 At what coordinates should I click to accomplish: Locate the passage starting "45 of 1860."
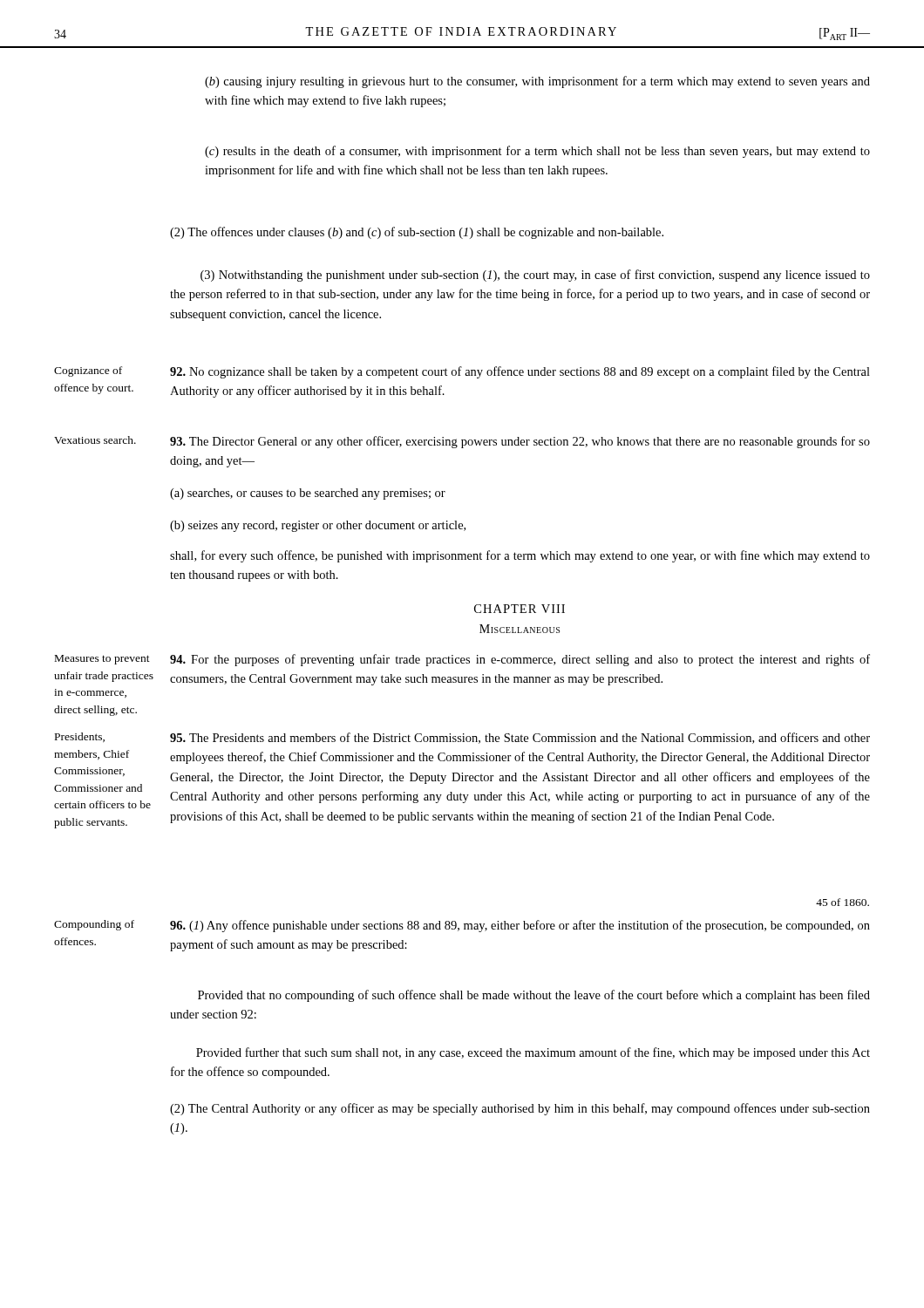(x=843, y=902)
